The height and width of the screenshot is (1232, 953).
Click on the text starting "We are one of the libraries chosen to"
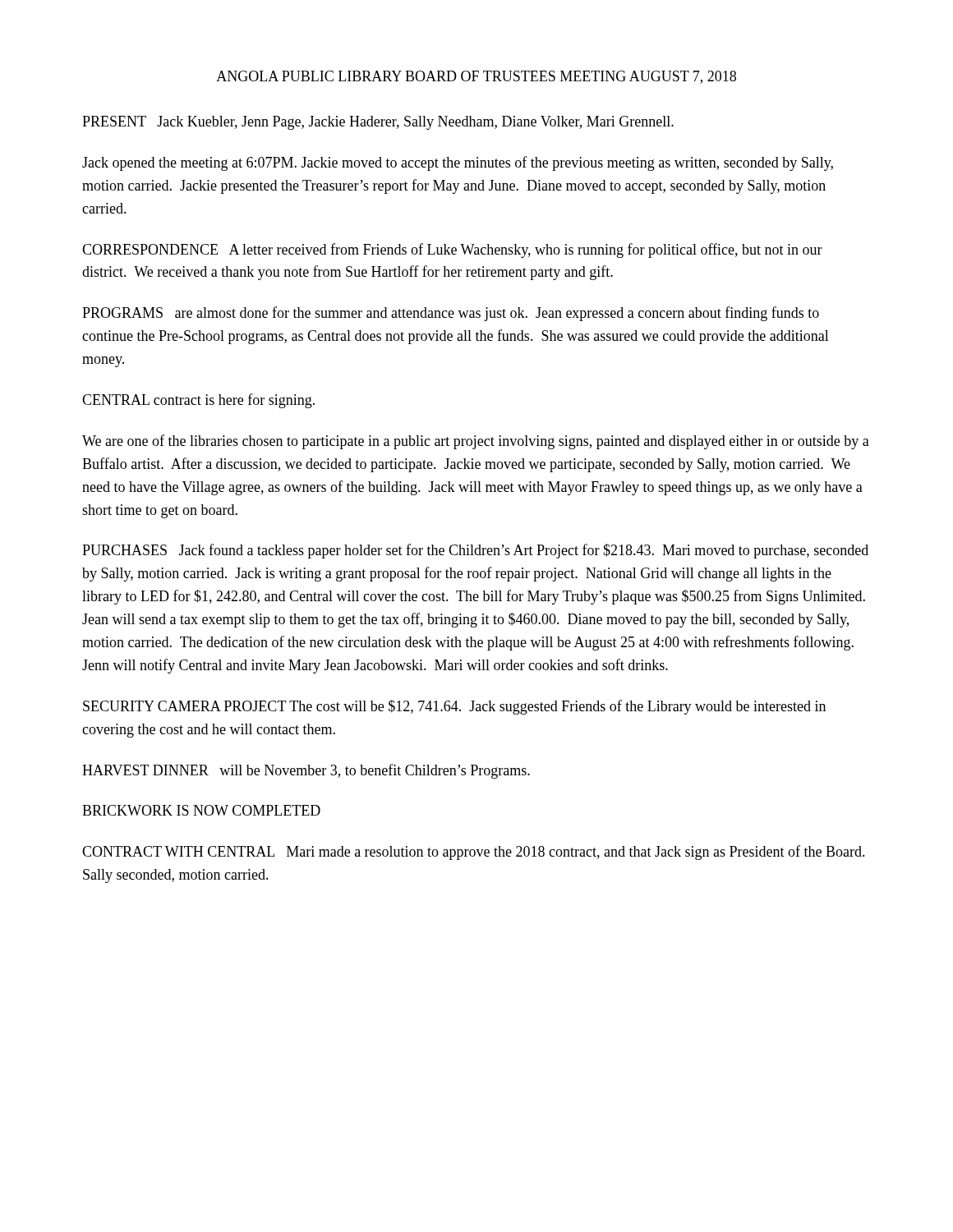pos(476,475)
